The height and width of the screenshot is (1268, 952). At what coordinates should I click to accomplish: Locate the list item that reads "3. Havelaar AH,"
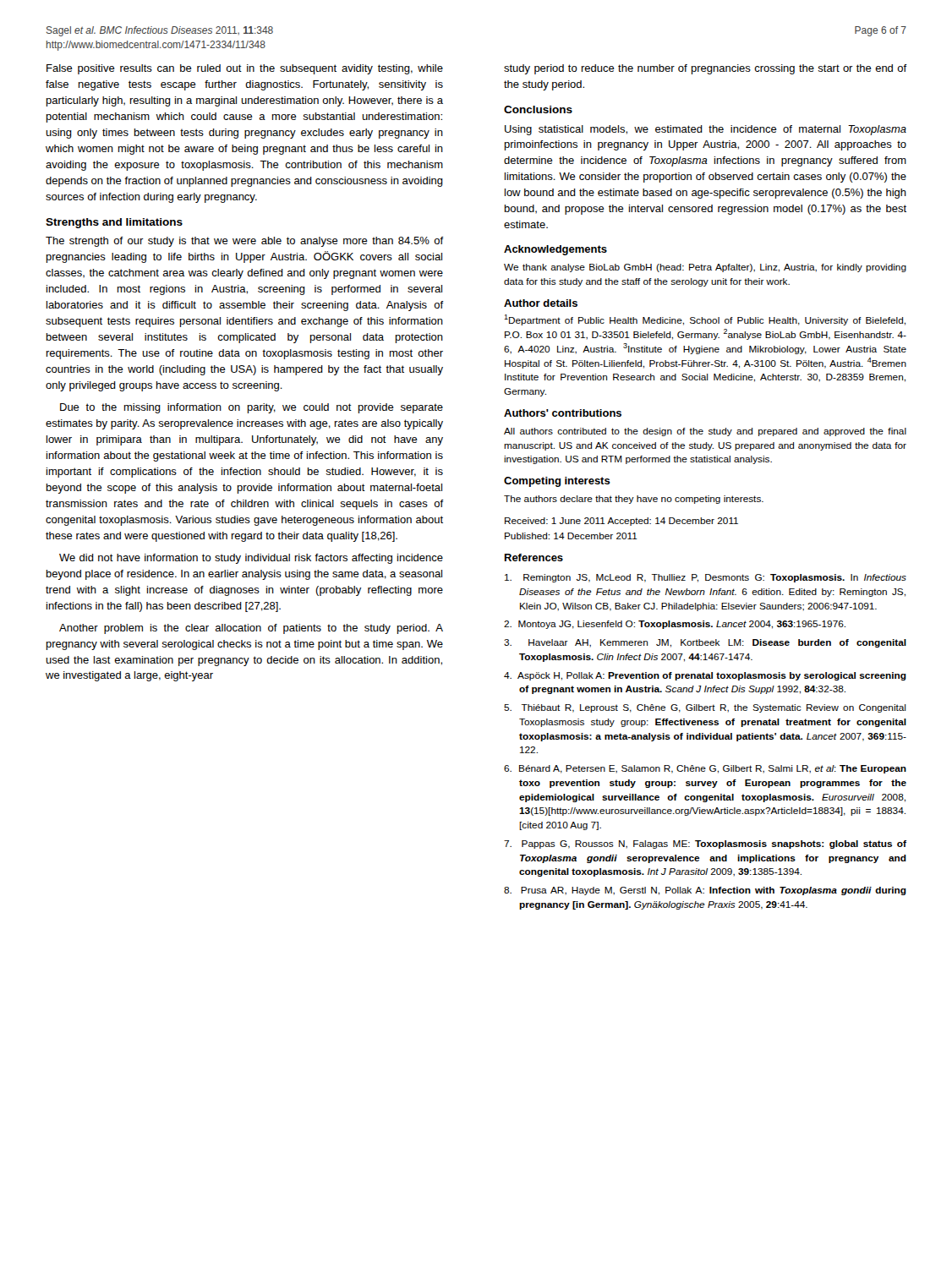[x=705, y=650]
